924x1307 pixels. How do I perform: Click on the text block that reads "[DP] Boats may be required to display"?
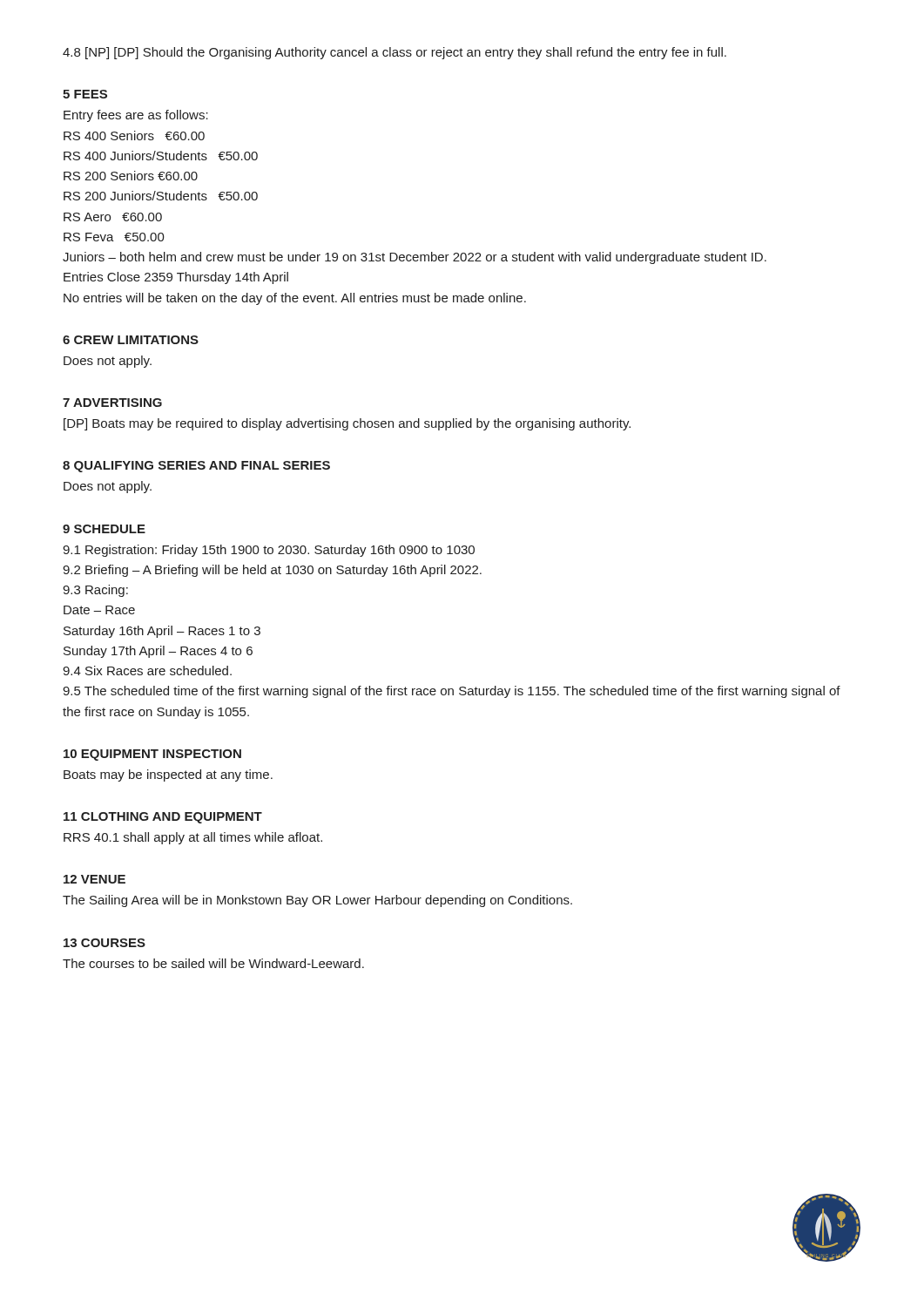pos(347,423)
